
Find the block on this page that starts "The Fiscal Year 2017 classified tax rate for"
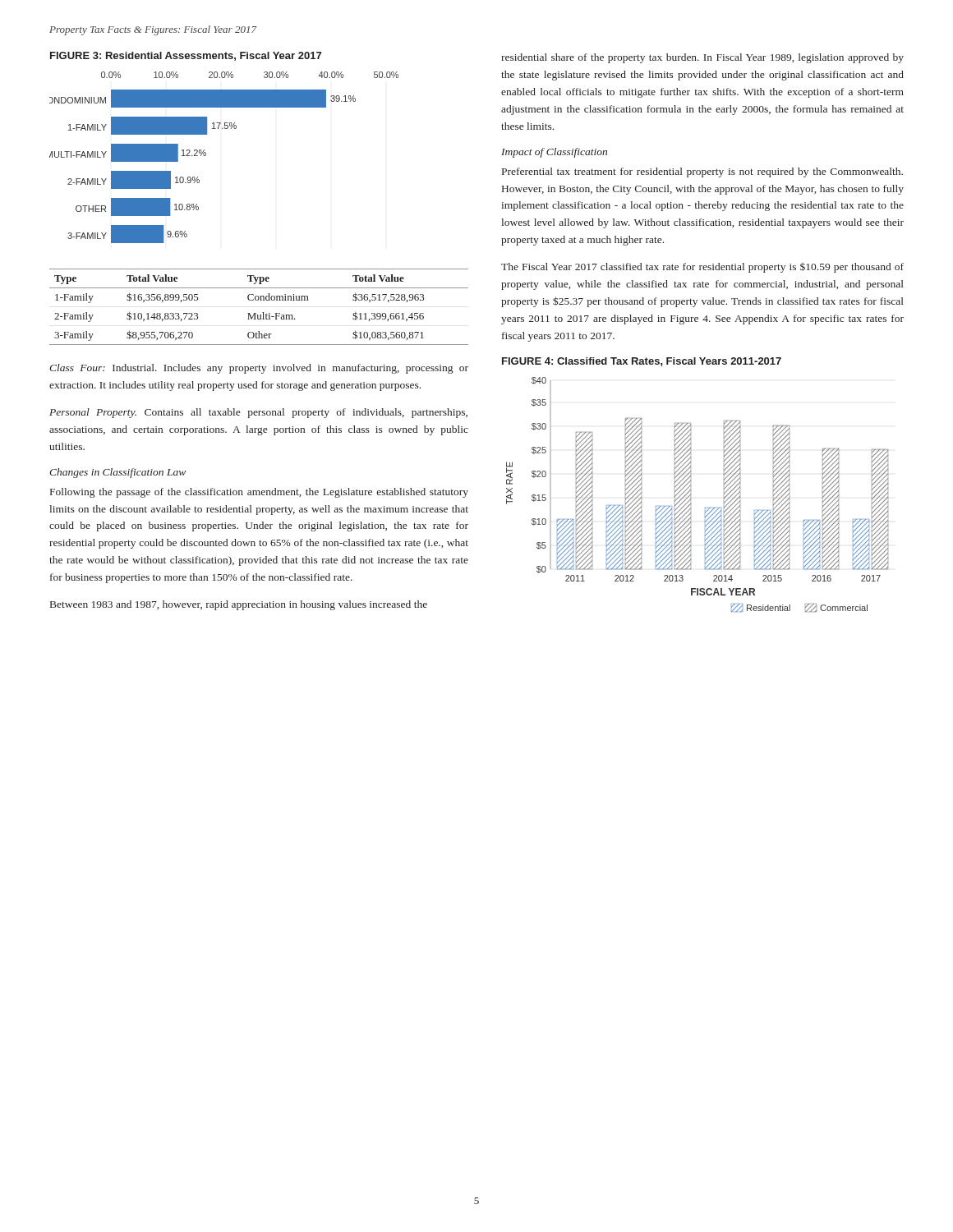click(702, 301)
